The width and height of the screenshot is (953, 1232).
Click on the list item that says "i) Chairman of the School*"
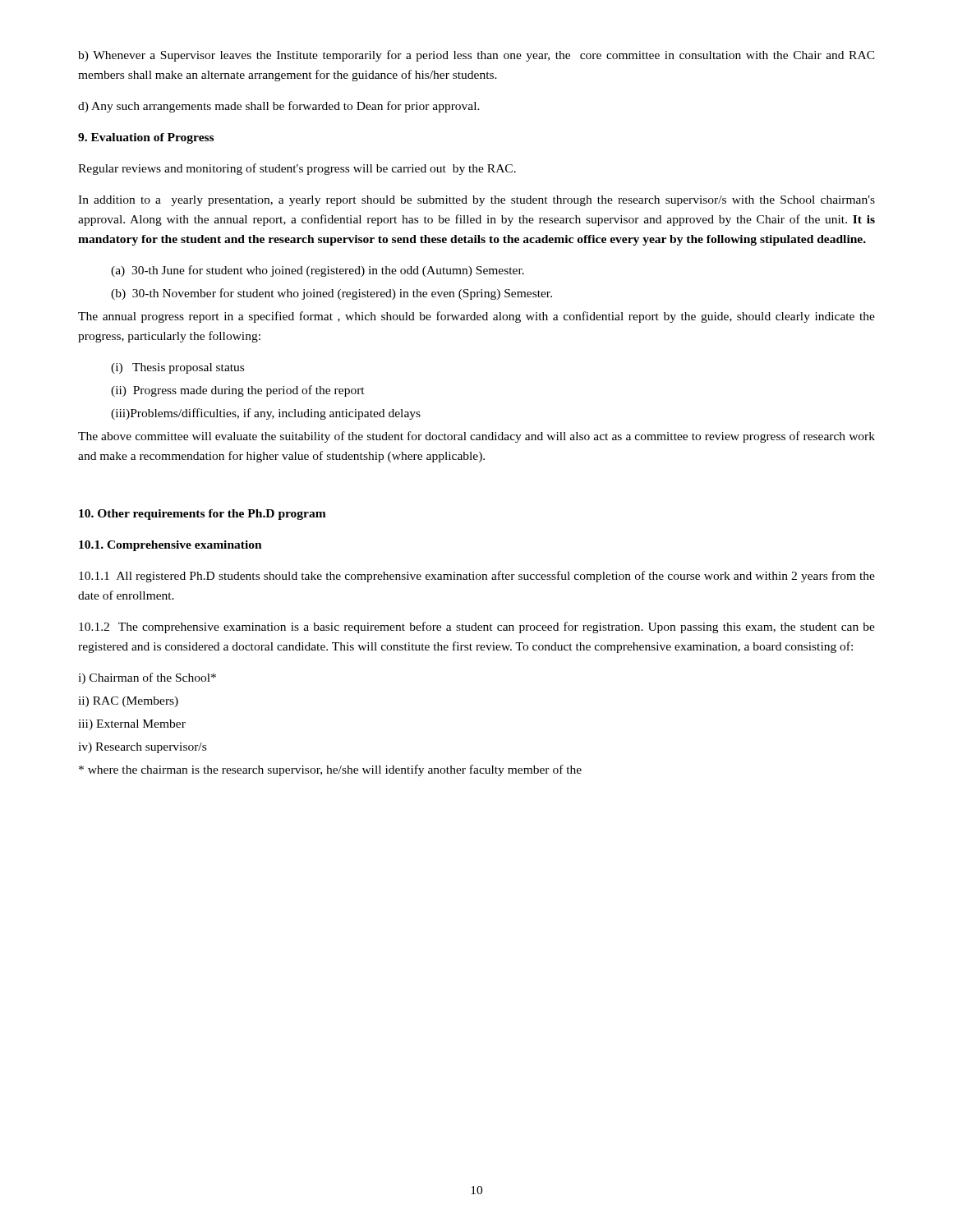coord(147,678)
